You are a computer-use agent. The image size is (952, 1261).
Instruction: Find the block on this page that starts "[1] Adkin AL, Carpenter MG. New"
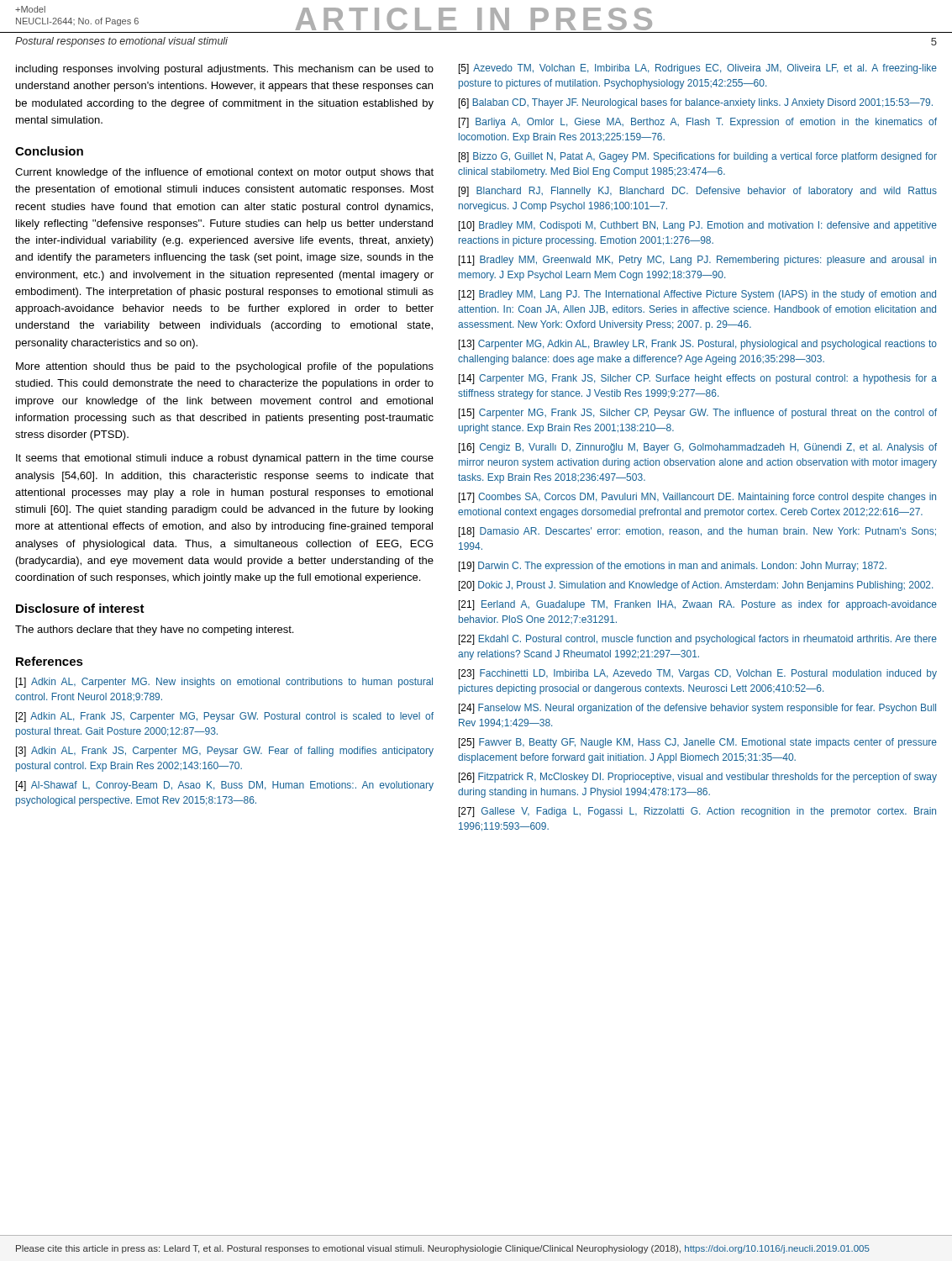224,689
